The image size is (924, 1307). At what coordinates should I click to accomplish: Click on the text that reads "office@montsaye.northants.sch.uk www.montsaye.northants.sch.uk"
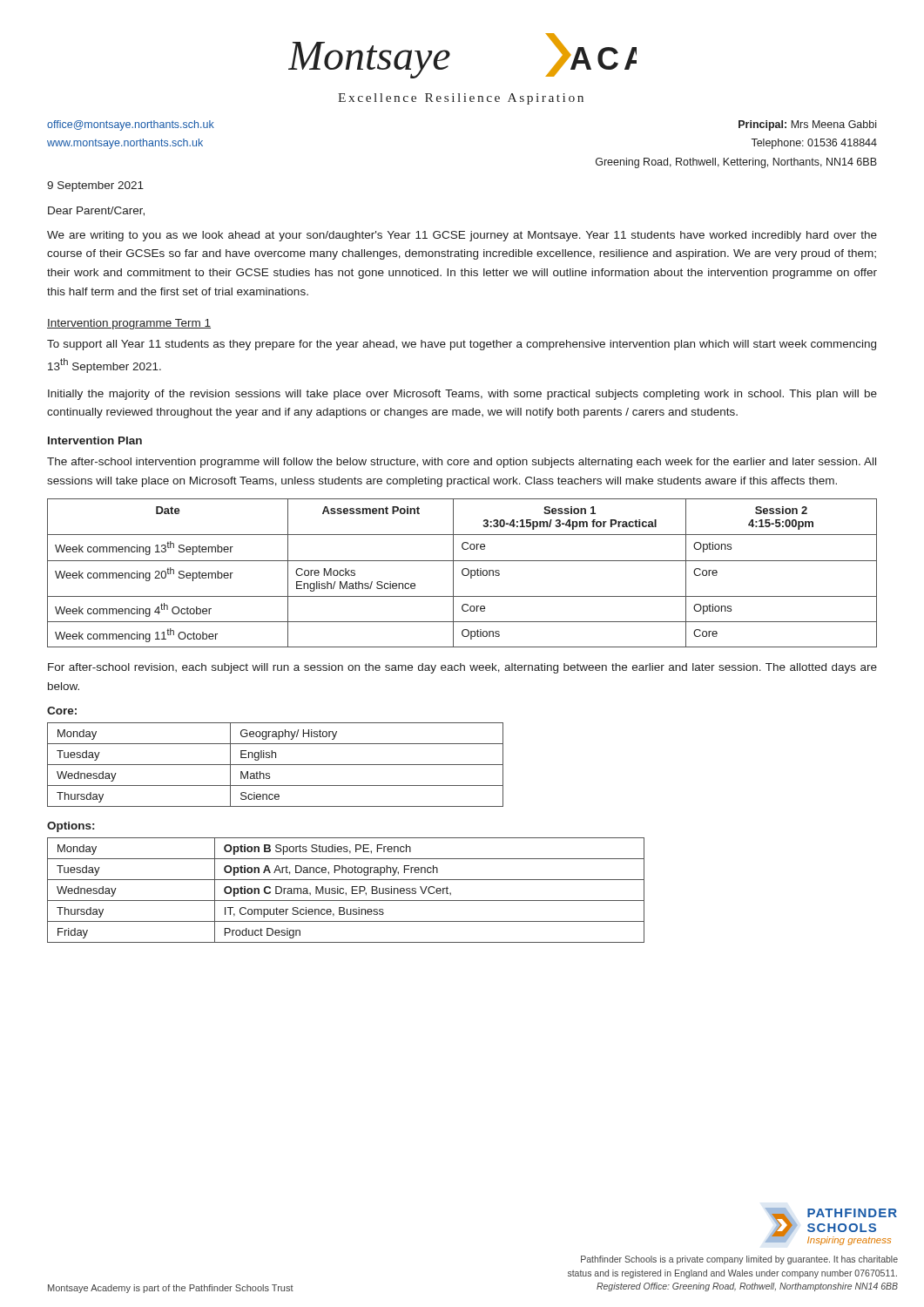click(131, 134)
